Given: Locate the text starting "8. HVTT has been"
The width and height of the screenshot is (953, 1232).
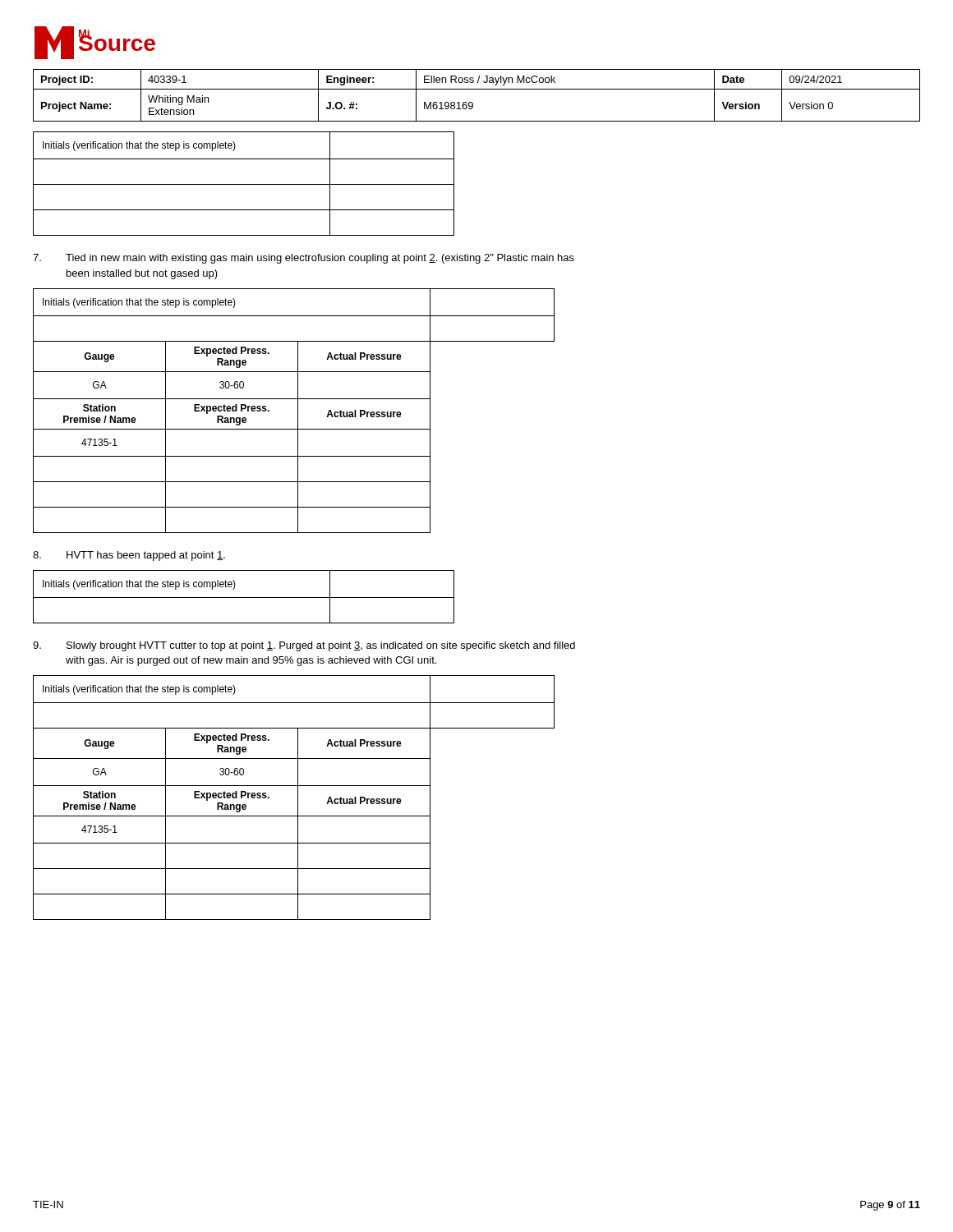Looking at the screenshot, I should pos(129,555).
